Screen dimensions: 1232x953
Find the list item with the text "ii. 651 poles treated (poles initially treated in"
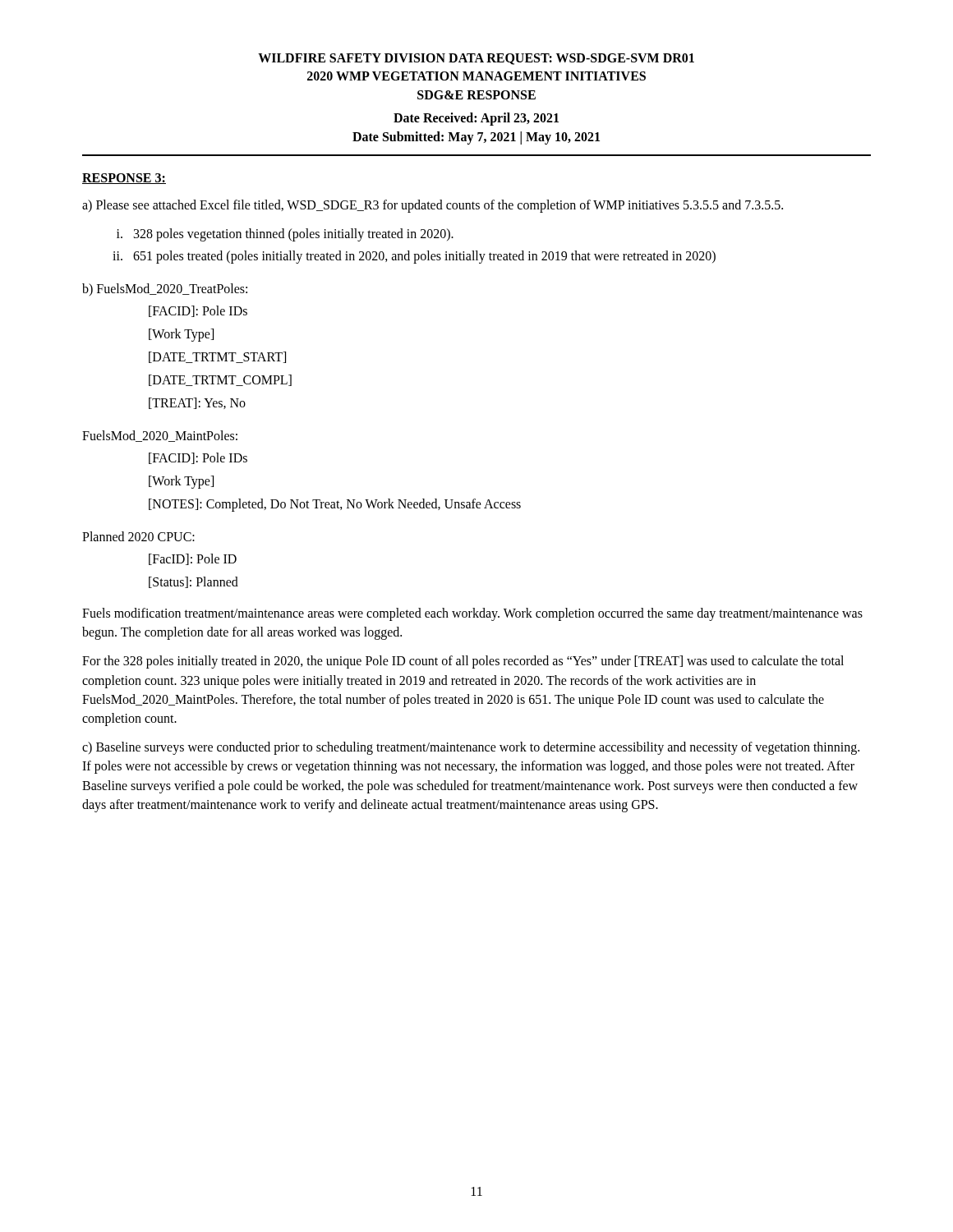[x=476, y=256]
